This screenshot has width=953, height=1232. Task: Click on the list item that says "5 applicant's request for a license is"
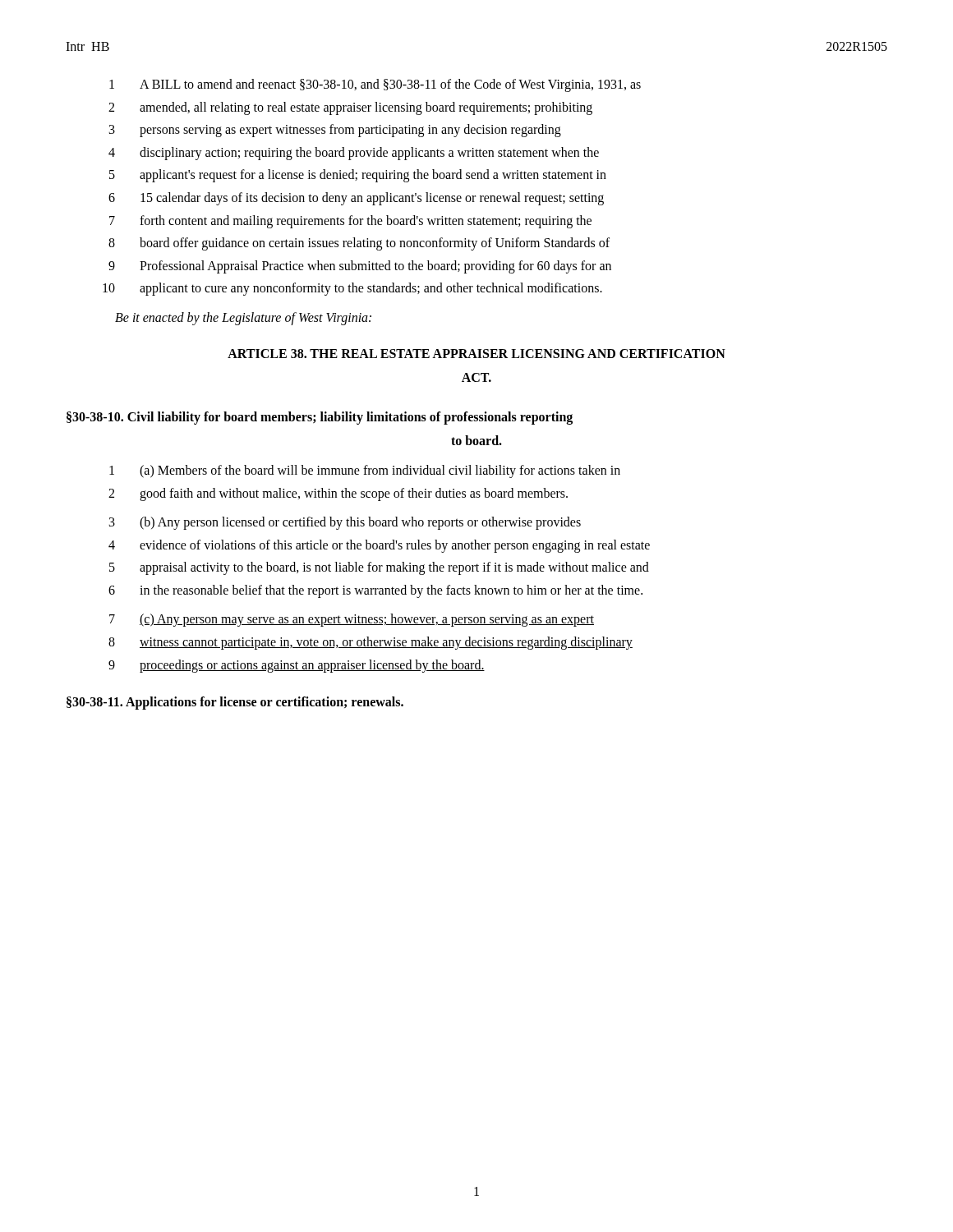coord(476,175)
